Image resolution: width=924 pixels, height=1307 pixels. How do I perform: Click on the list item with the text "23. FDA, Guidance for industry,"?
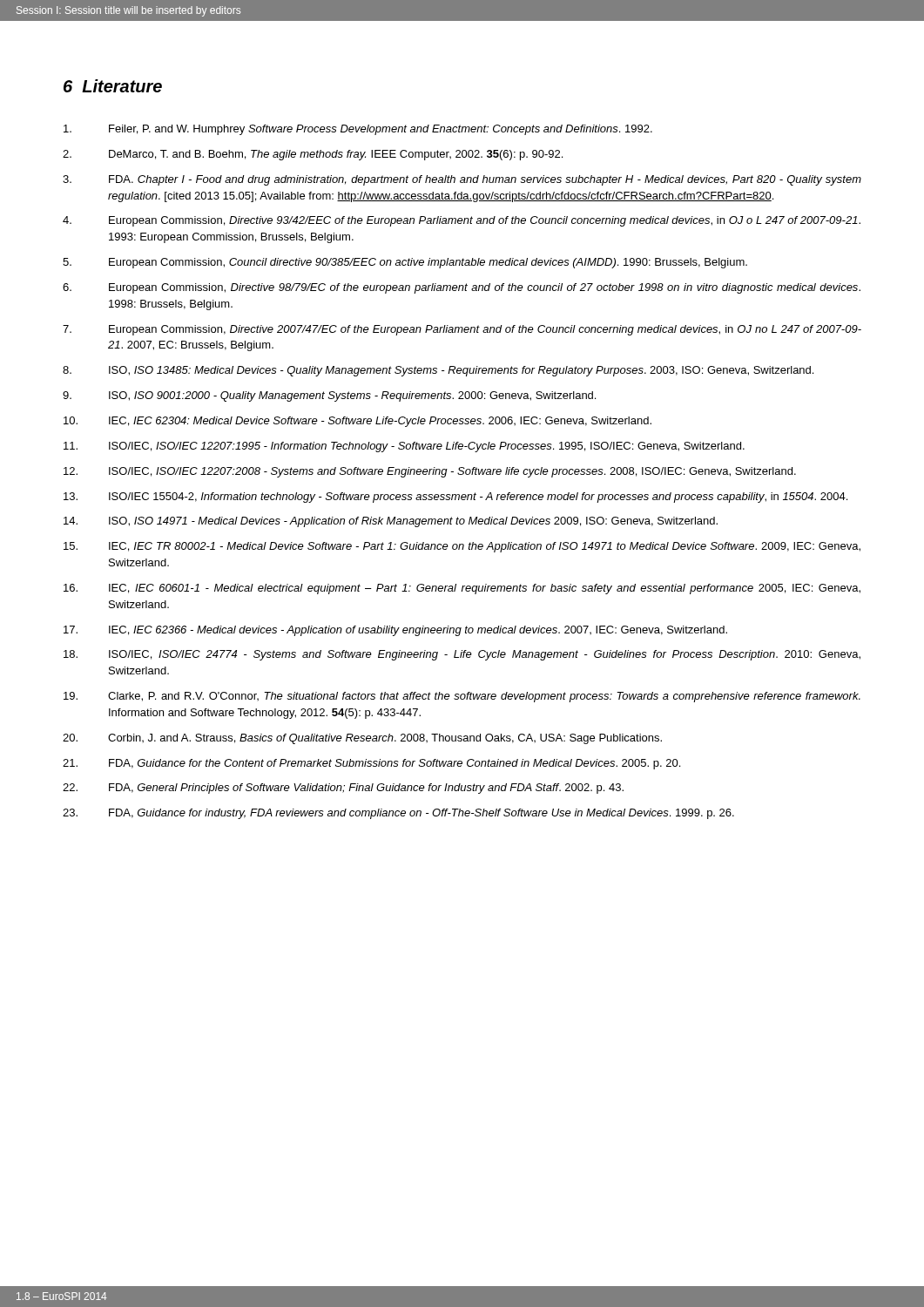462,814
